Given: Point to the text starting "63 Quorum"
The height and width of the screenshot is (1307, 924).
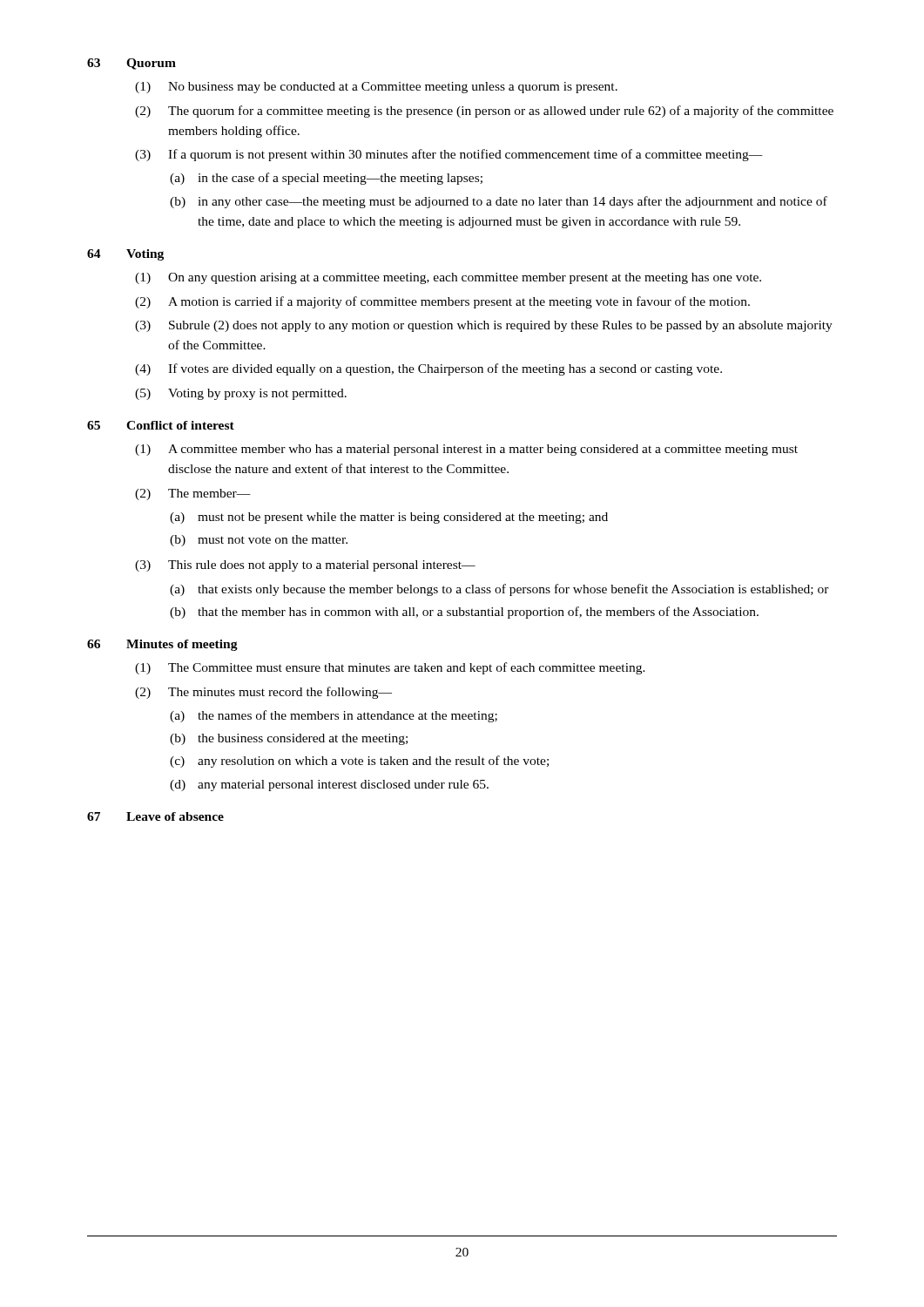Looking at the screenshot, I should (131, 62).
